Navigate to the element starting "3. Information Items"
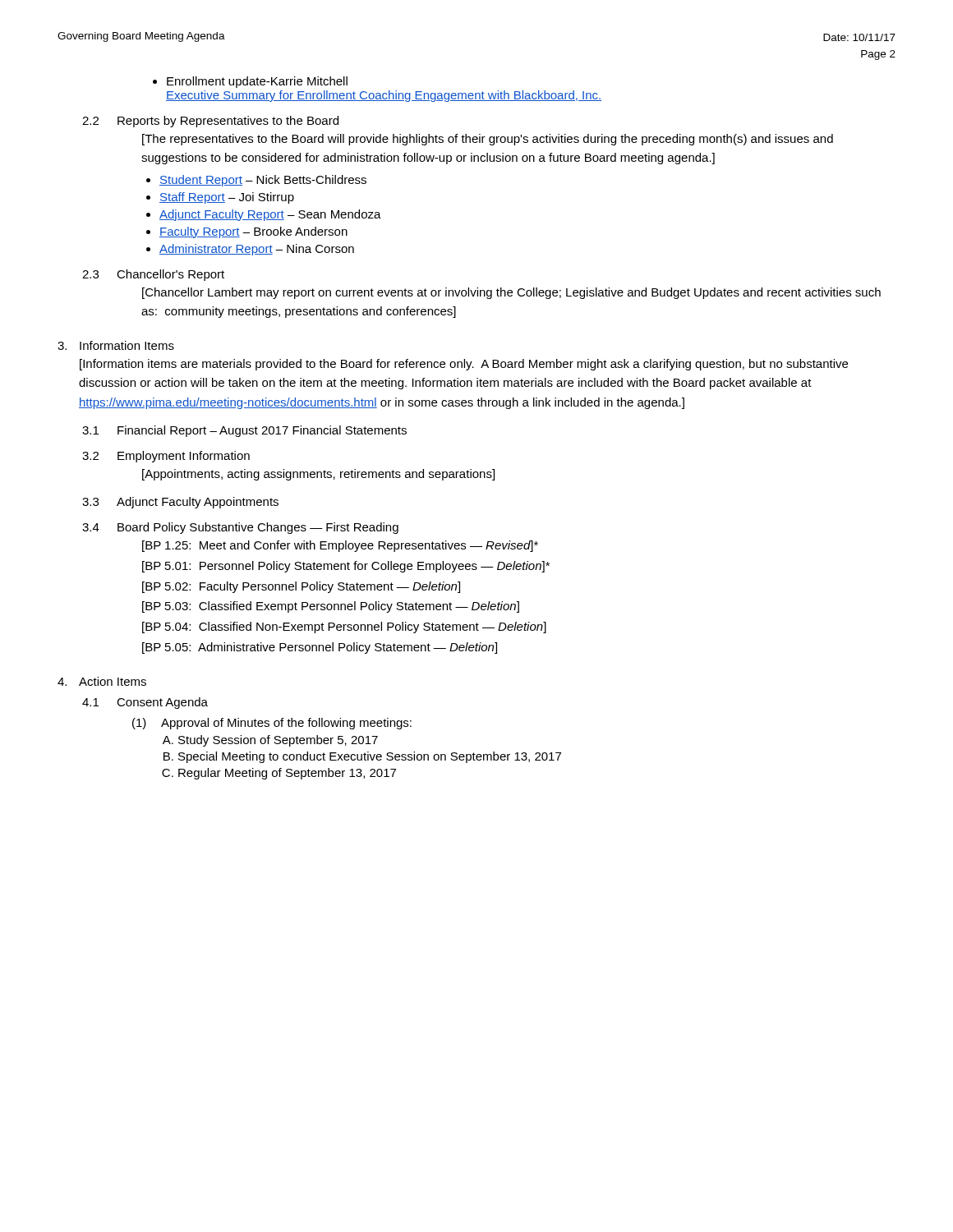 pyautogui.click(x=116, y=345)
